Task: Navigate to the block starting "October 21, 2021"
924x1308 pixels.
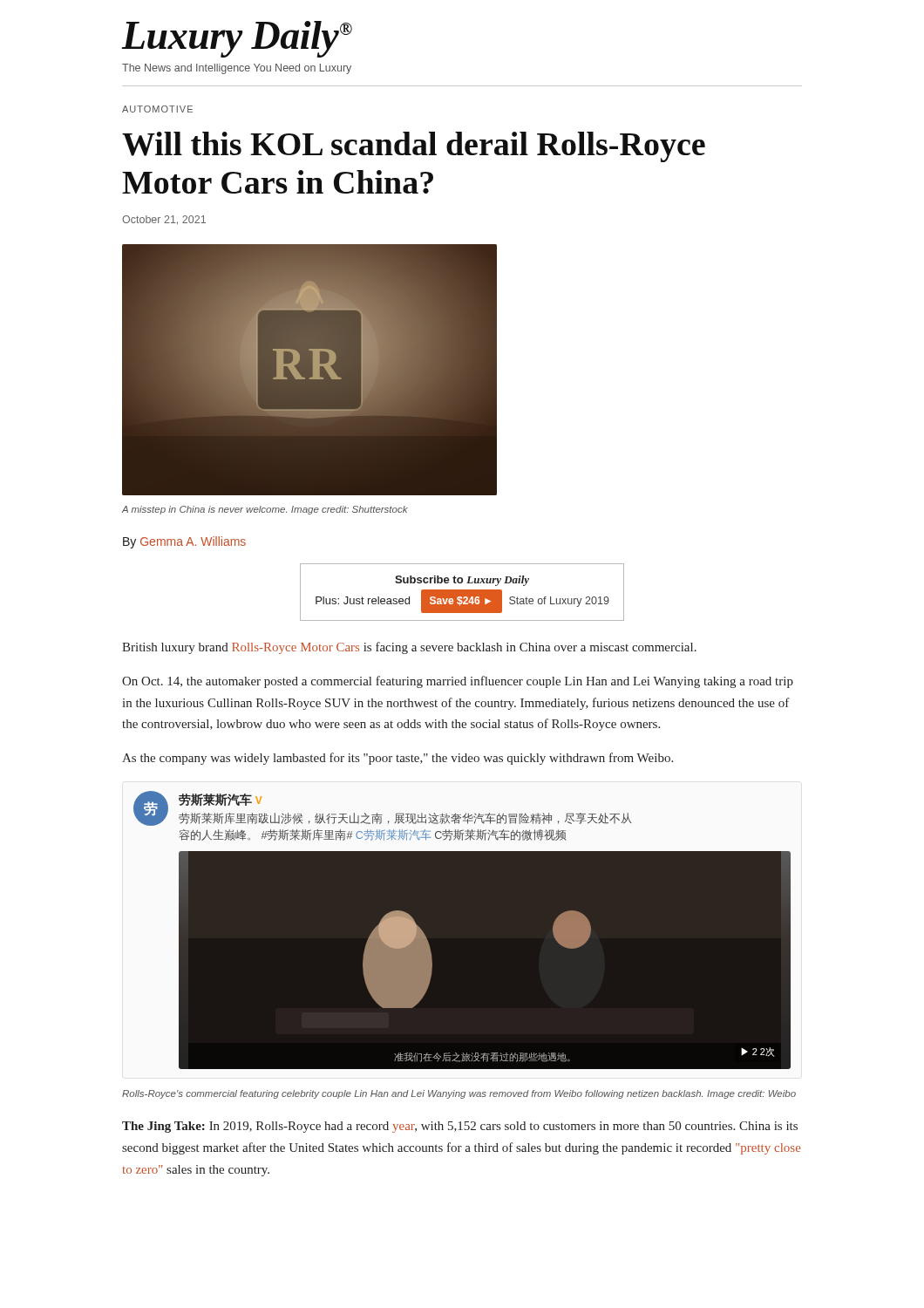Action: click(x=164, y=220)
